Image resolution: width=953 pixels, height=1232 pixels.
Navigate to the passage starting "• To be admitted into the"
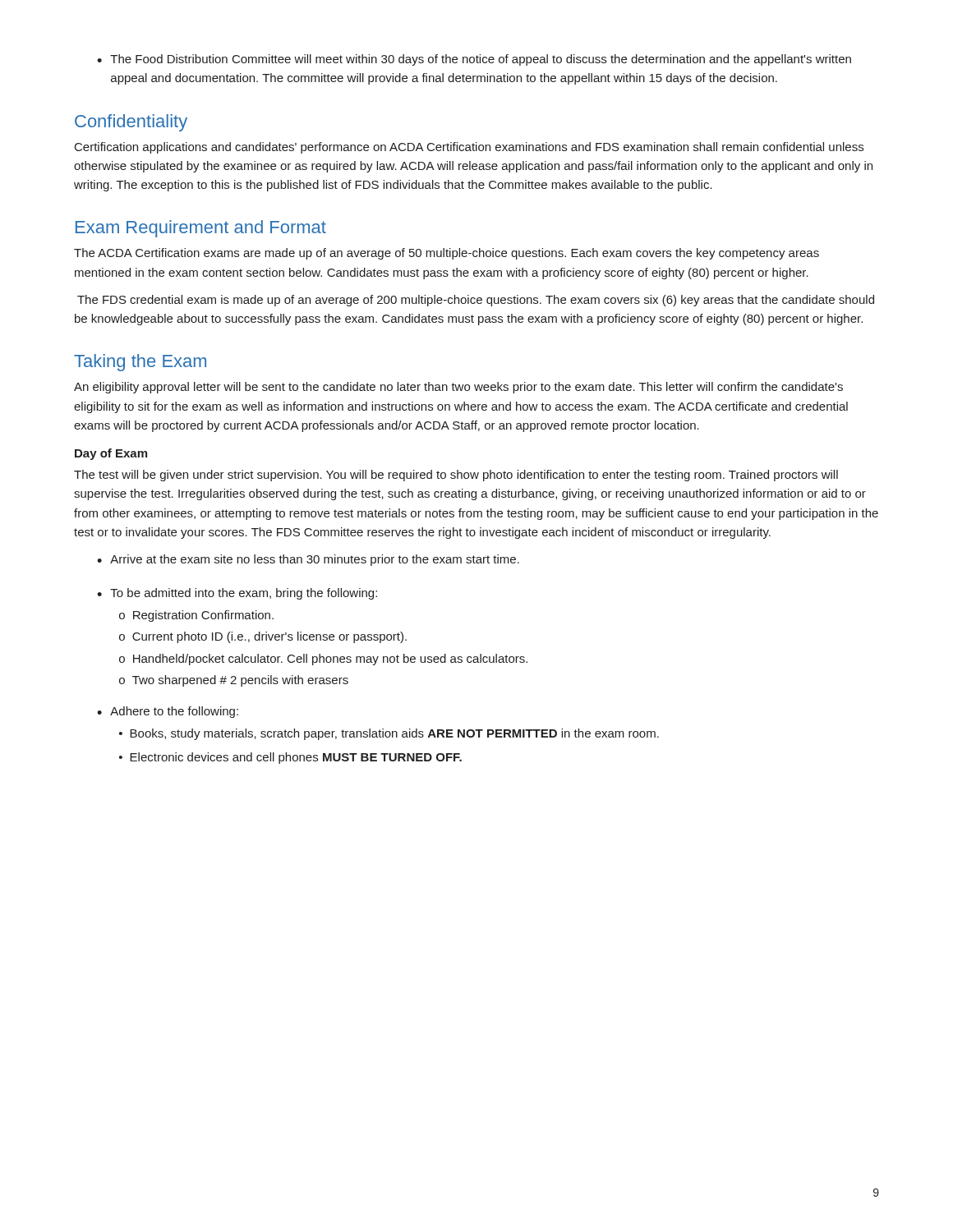click(x=237, y=594)
